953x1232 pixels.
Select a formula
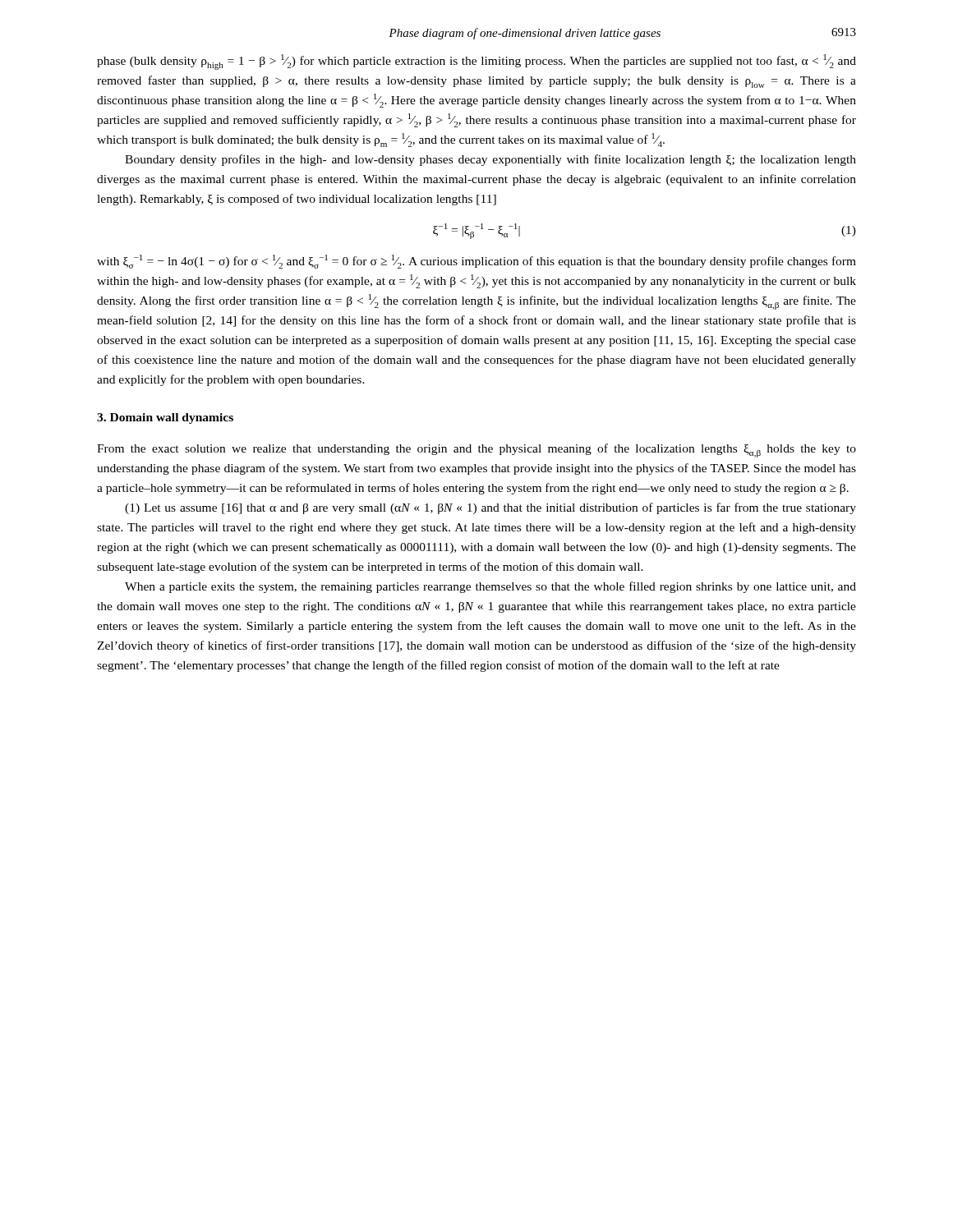[x=644, y=230]
